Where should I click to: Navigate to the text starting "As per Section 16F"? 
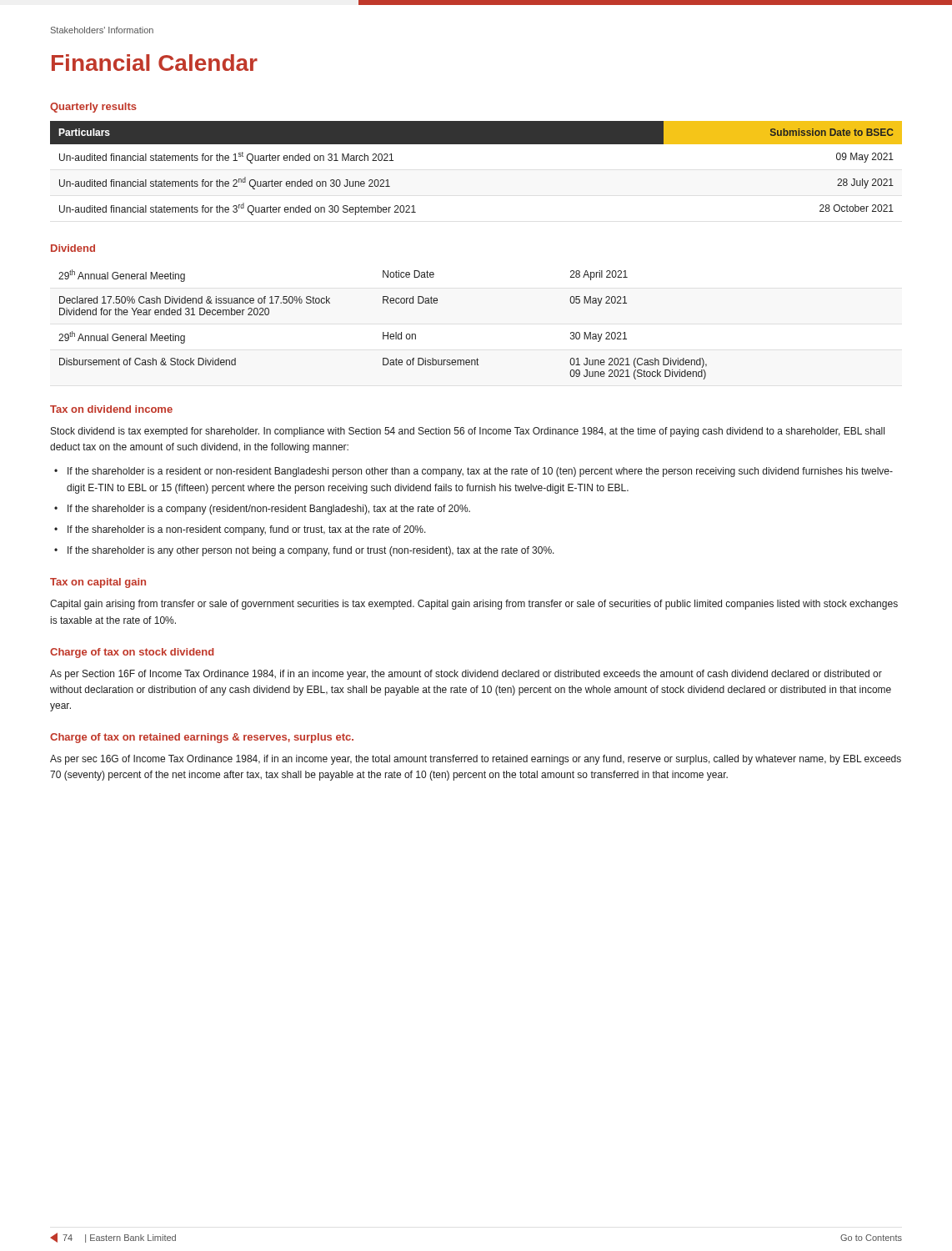pos(471,690)
